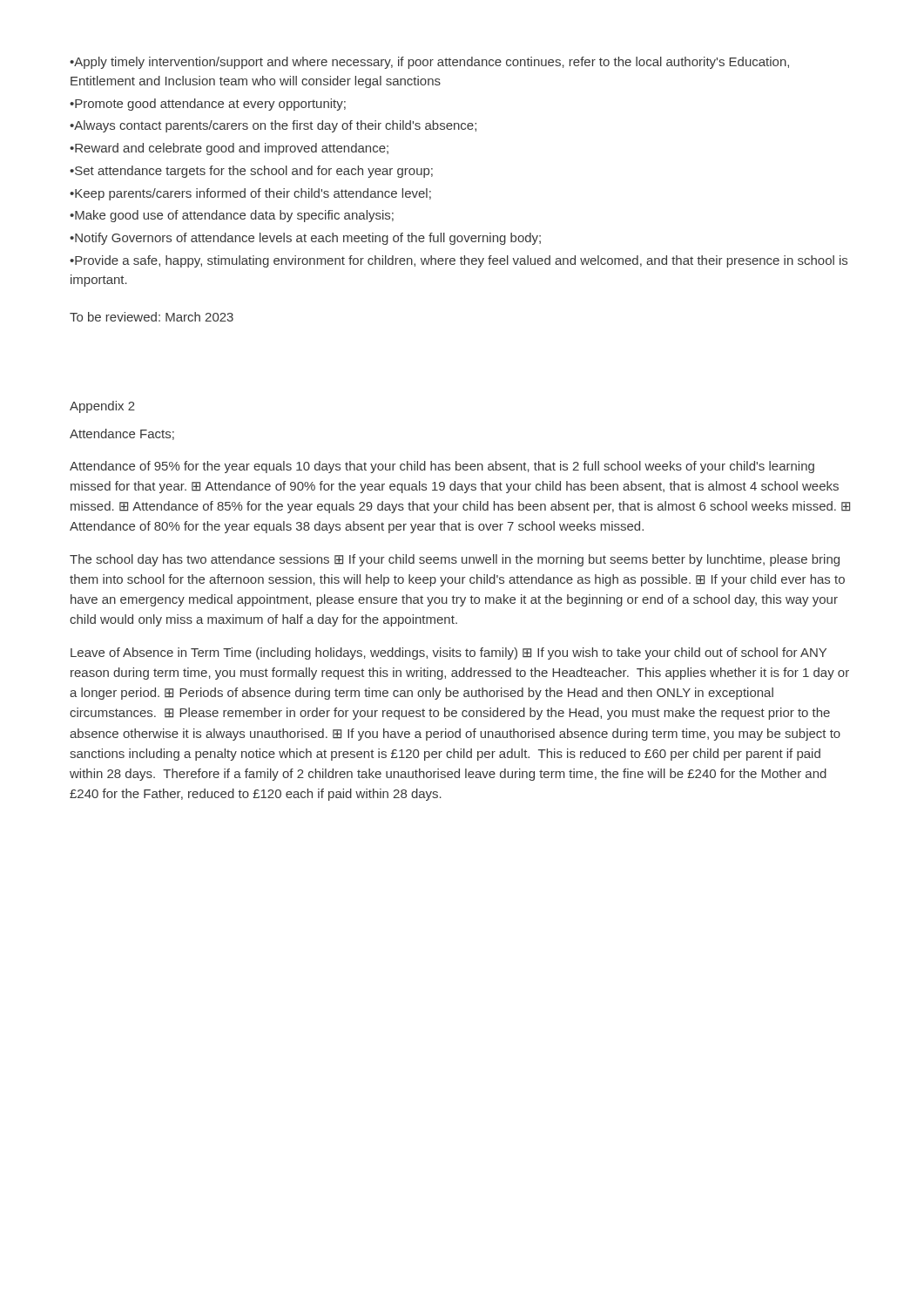924x1307 pixels.
Task: Point to the text starting "The school day has two attendance sessions ⊞"
Action: tap(457, 589)
